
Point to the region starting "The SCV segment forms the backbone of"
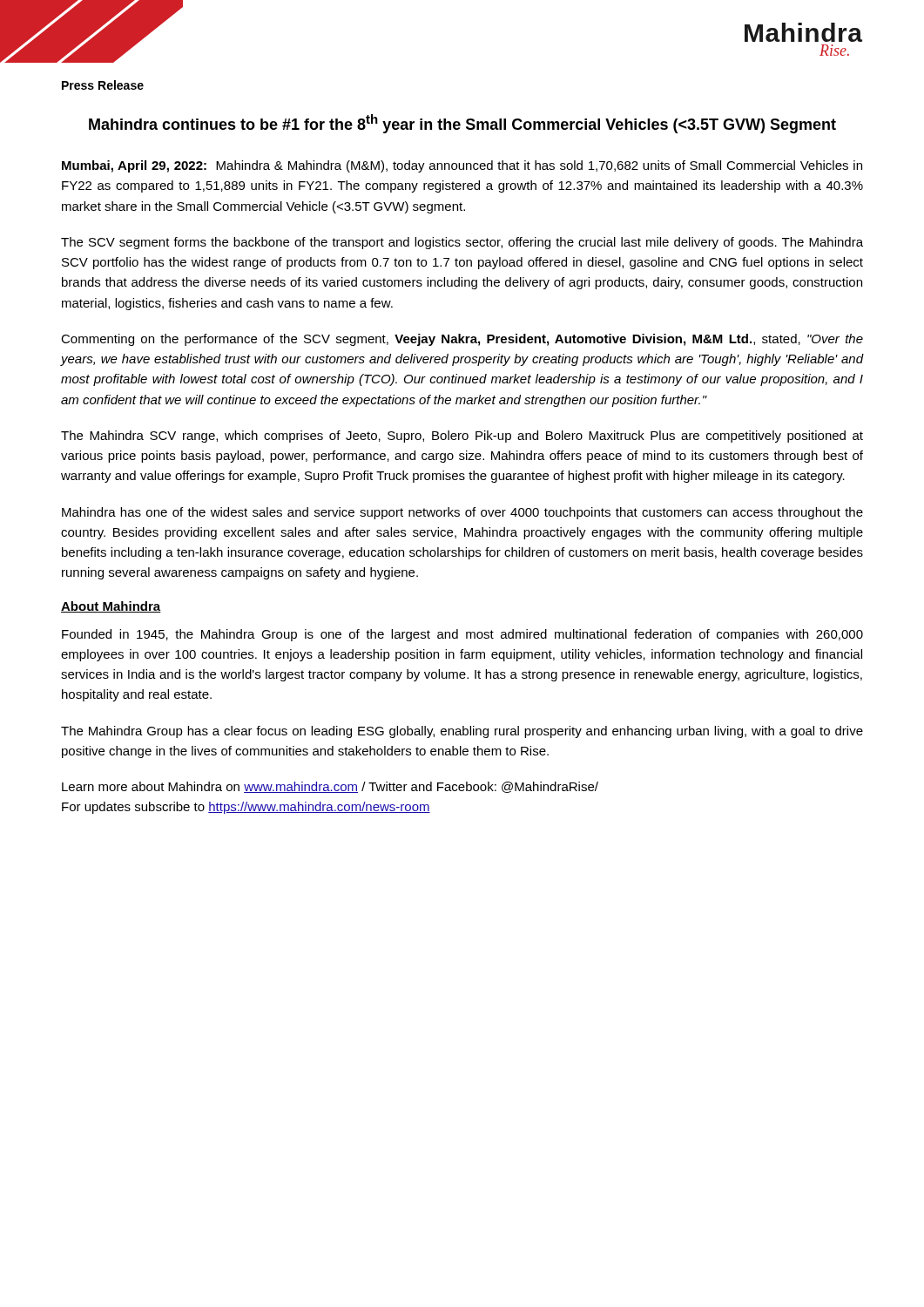462,272
